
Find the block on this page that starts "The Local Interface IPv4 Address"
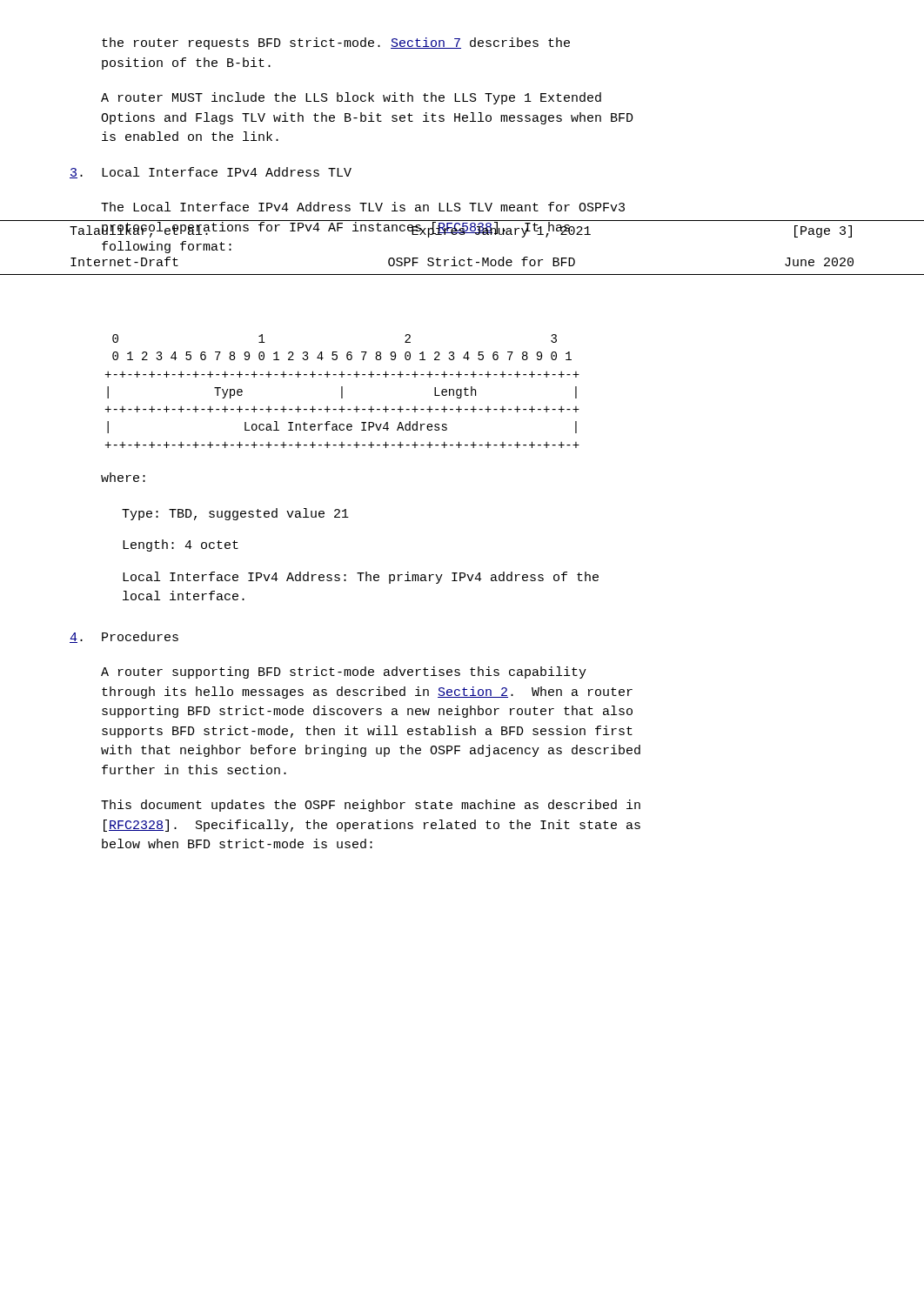click(x=348, y=228)
